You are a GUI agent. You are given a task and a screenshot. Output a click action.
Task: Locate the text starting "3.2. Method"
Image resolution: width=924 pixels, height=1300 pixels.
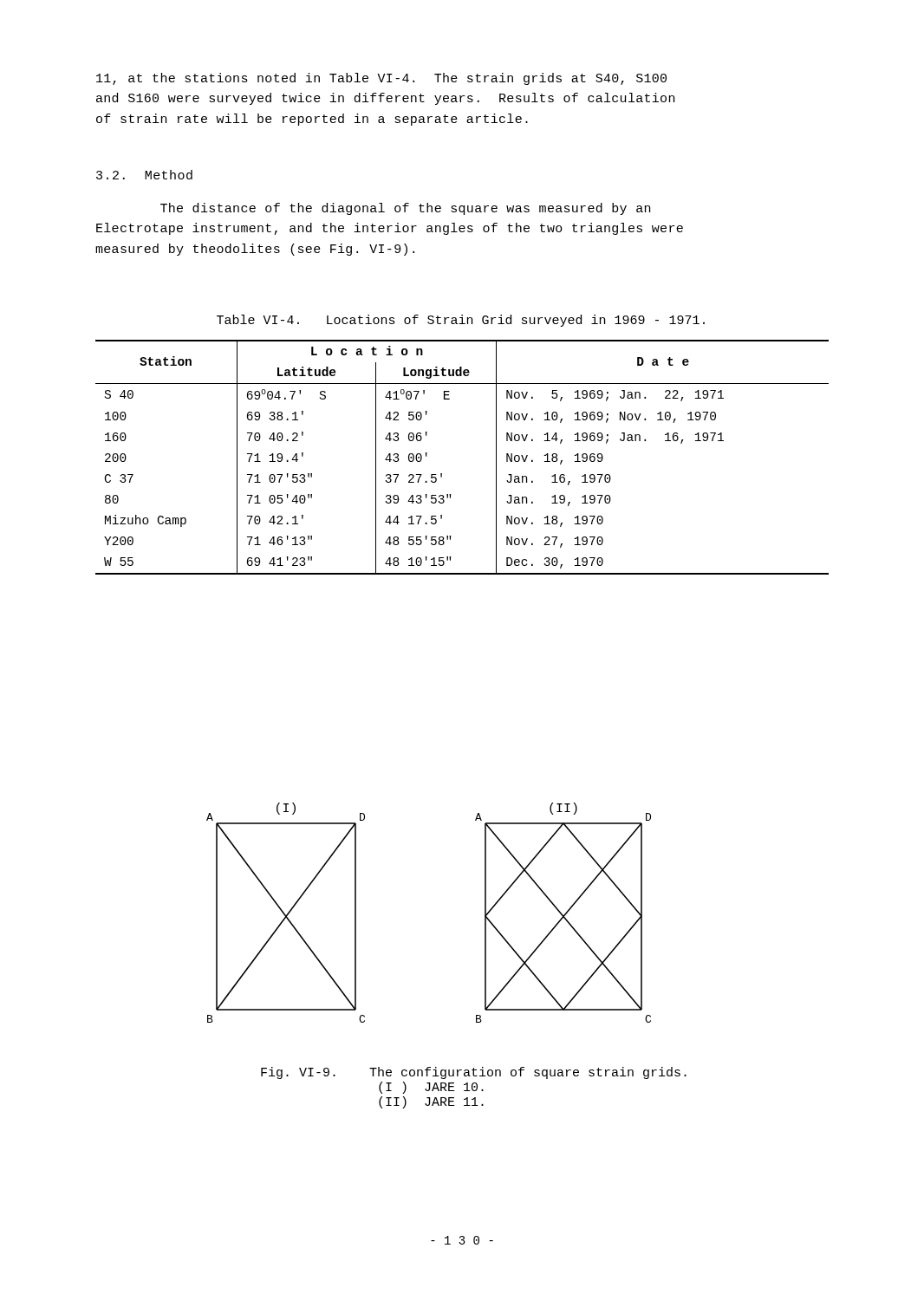tap(145, 176)
